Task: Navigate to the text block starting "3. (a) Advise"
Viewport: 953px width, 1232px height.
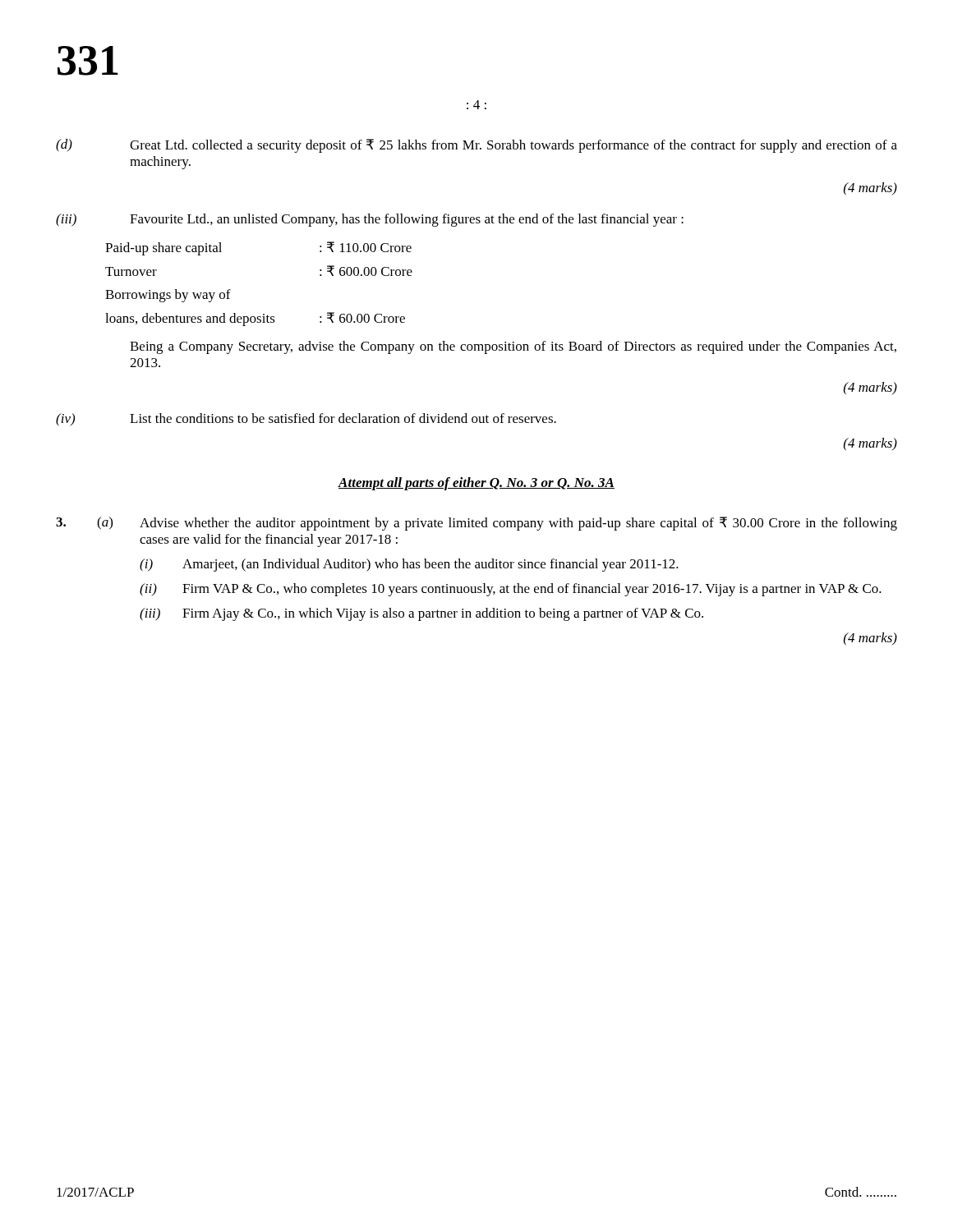Action: pyautogui.click(x=476, y=531)
